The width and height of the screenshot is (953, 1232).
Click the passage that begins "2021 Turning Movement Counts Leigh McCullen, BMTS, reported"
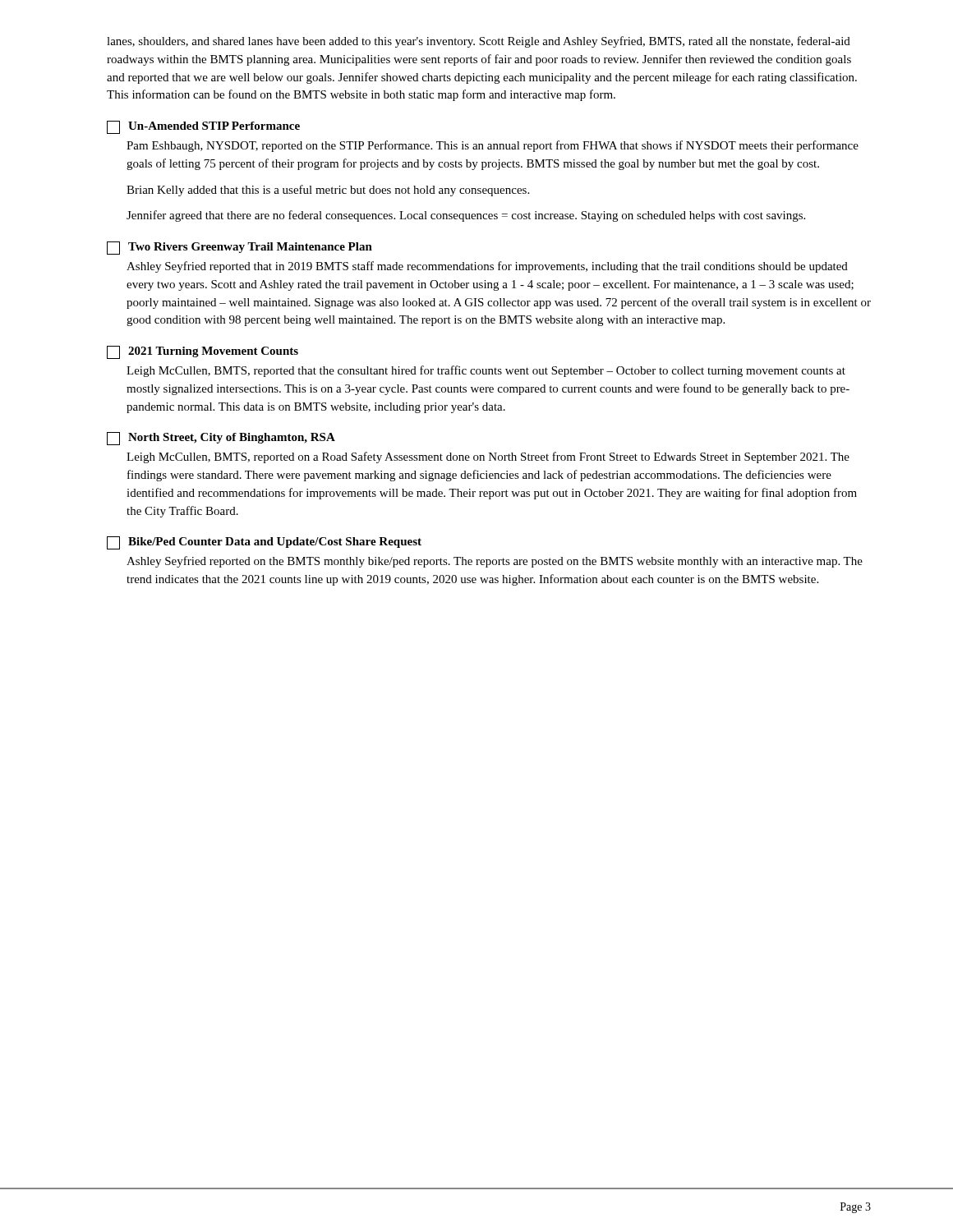489,380
